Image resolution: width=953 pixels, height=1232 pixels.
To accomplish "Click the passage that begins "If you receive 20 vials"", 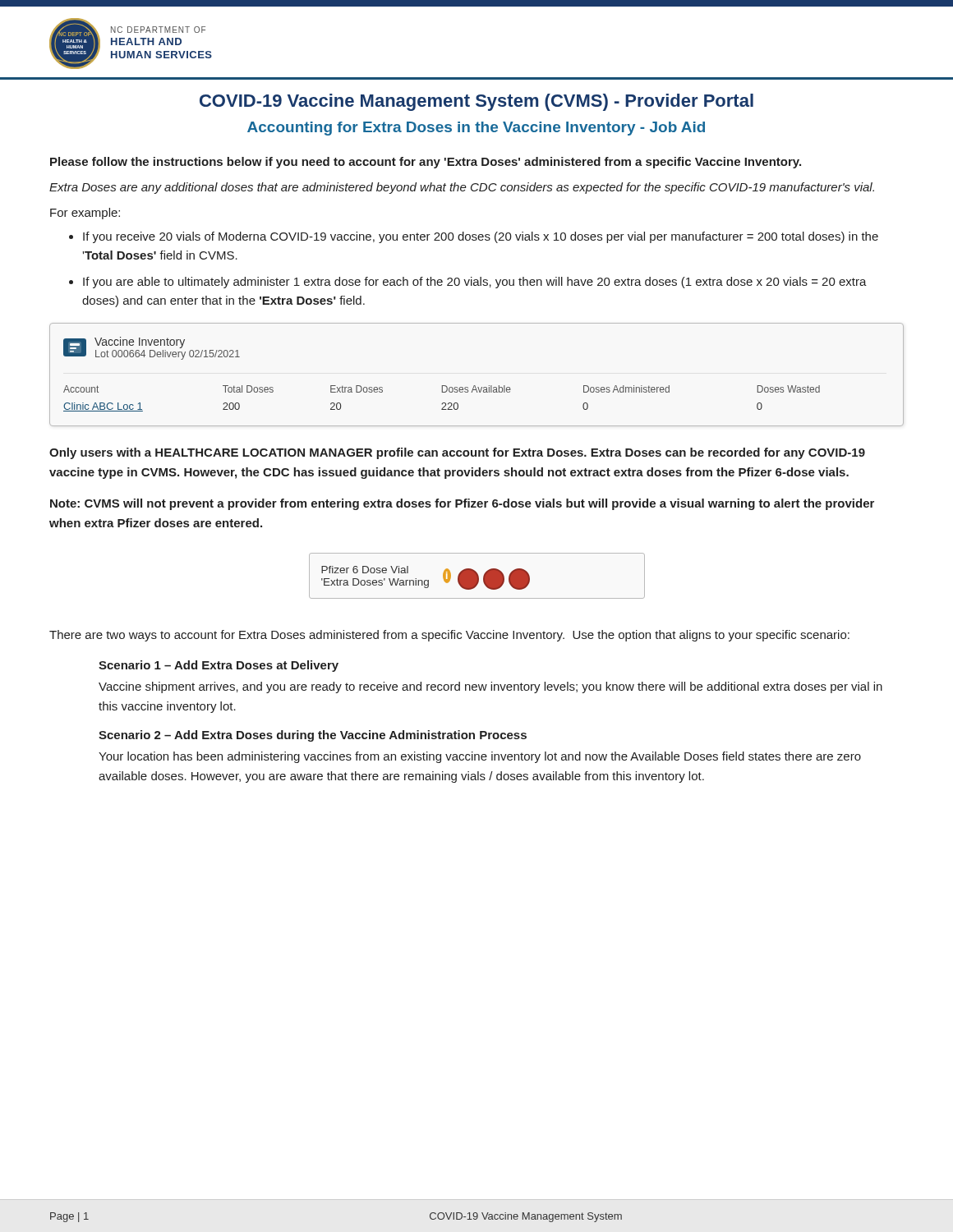I will point(480,245).
